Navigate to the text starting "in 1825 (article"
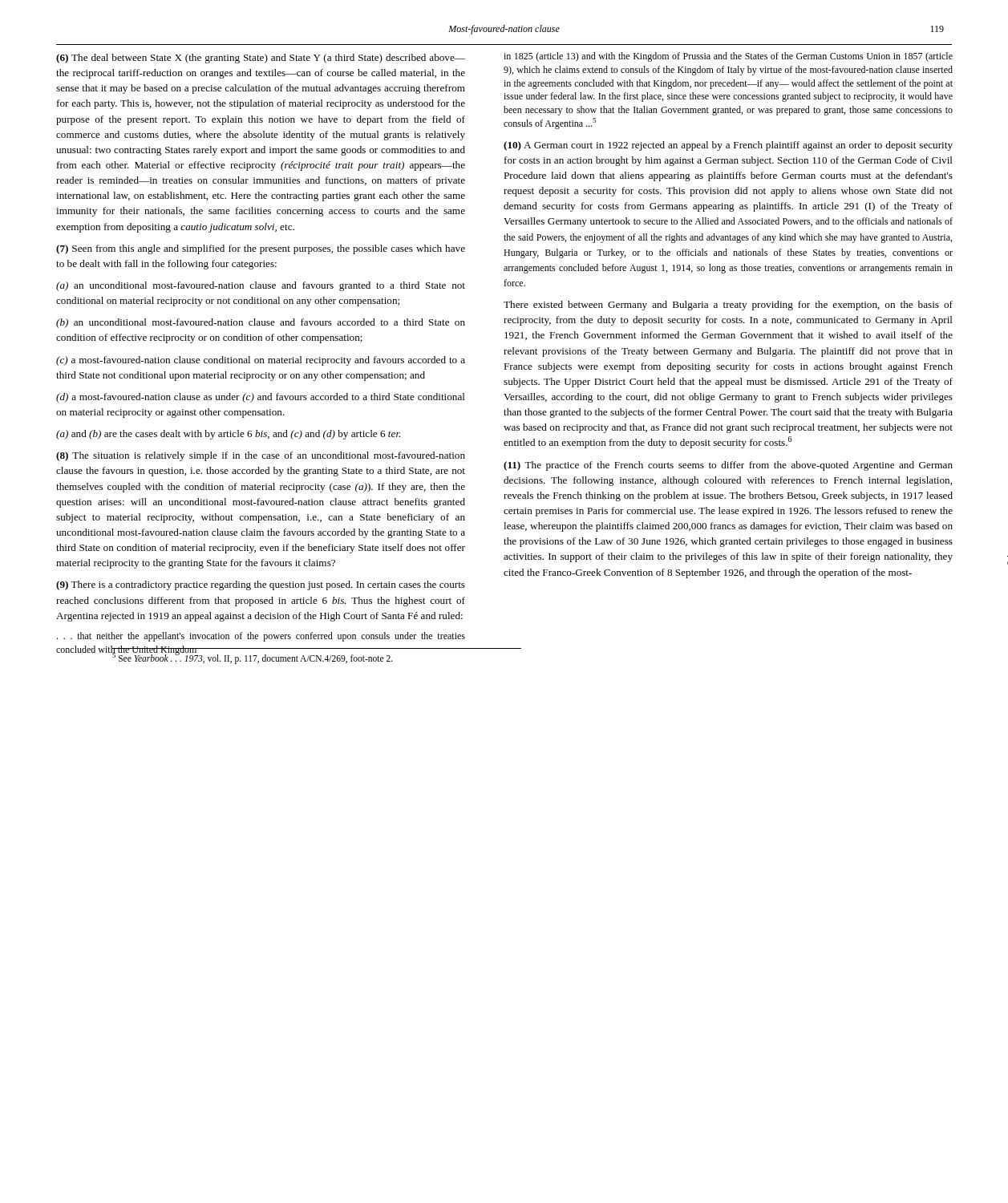Viewport: 1008px width, 1203px height. pyautogui.click(x=728, y=90)
